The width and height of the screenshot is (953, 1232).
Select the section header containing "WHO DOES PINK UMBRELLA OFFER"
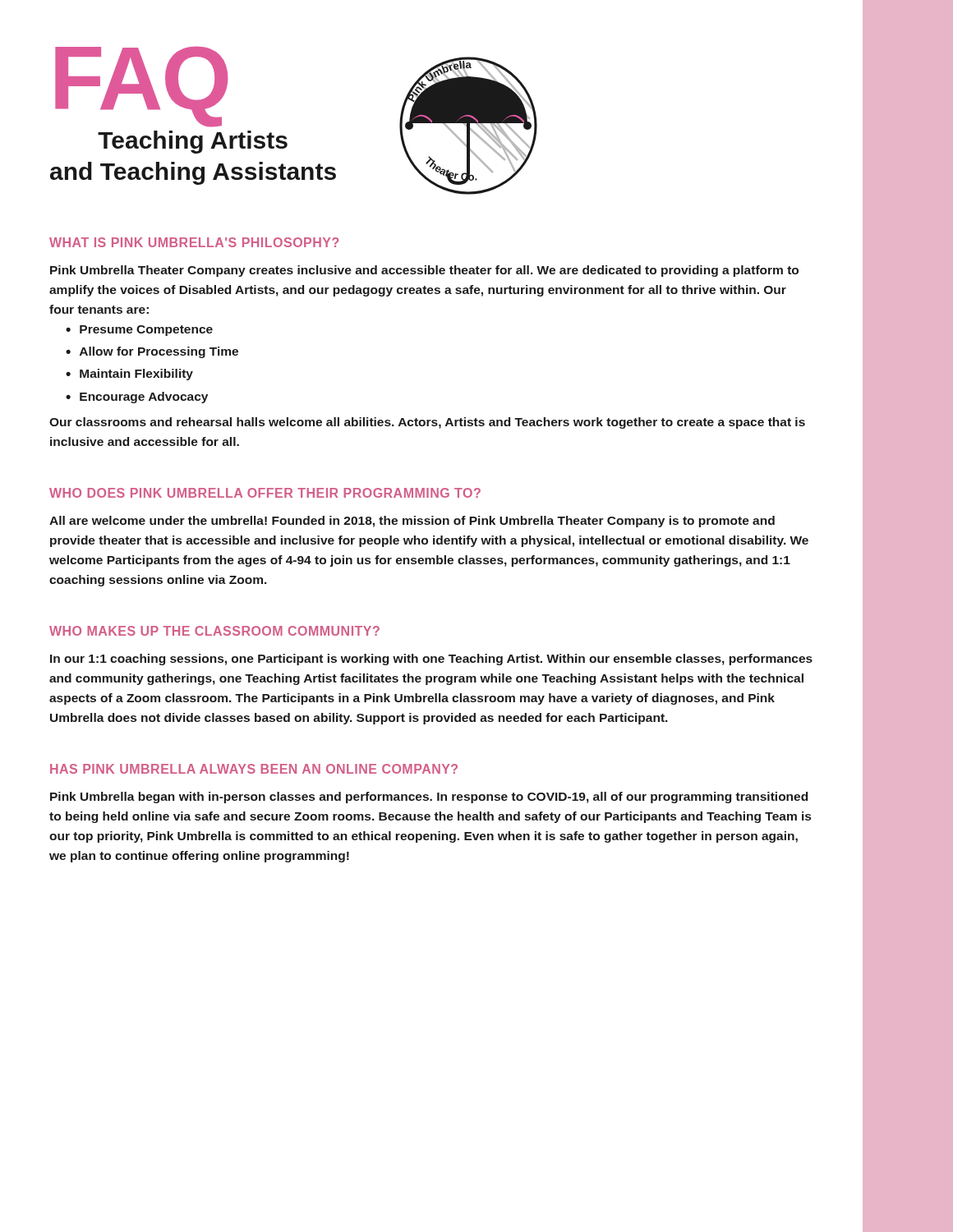[265, 493]
